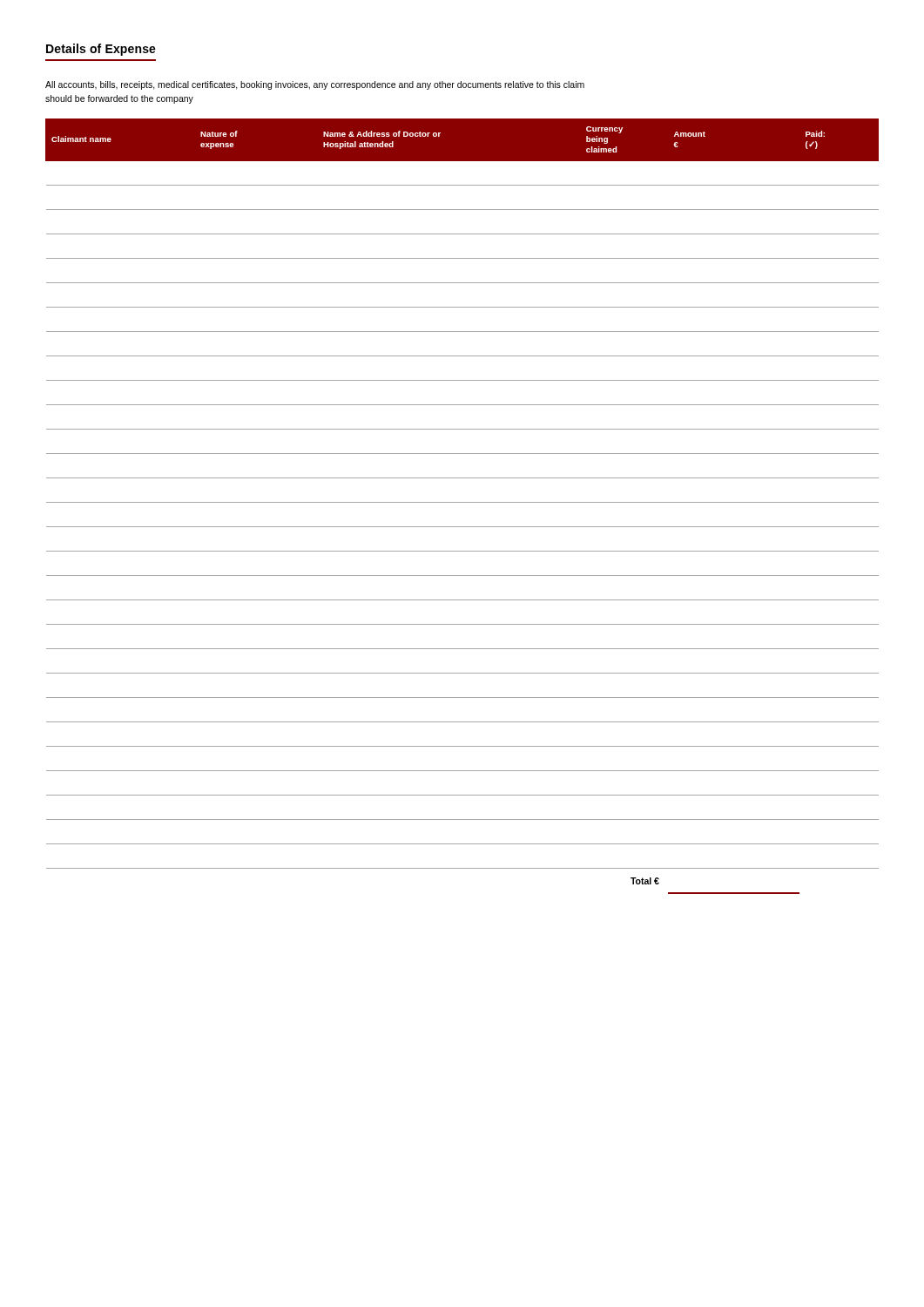Select the section header that reads "Details of Expense"
This screenshot has width=924, height=1307.
(x=101, y=51)
